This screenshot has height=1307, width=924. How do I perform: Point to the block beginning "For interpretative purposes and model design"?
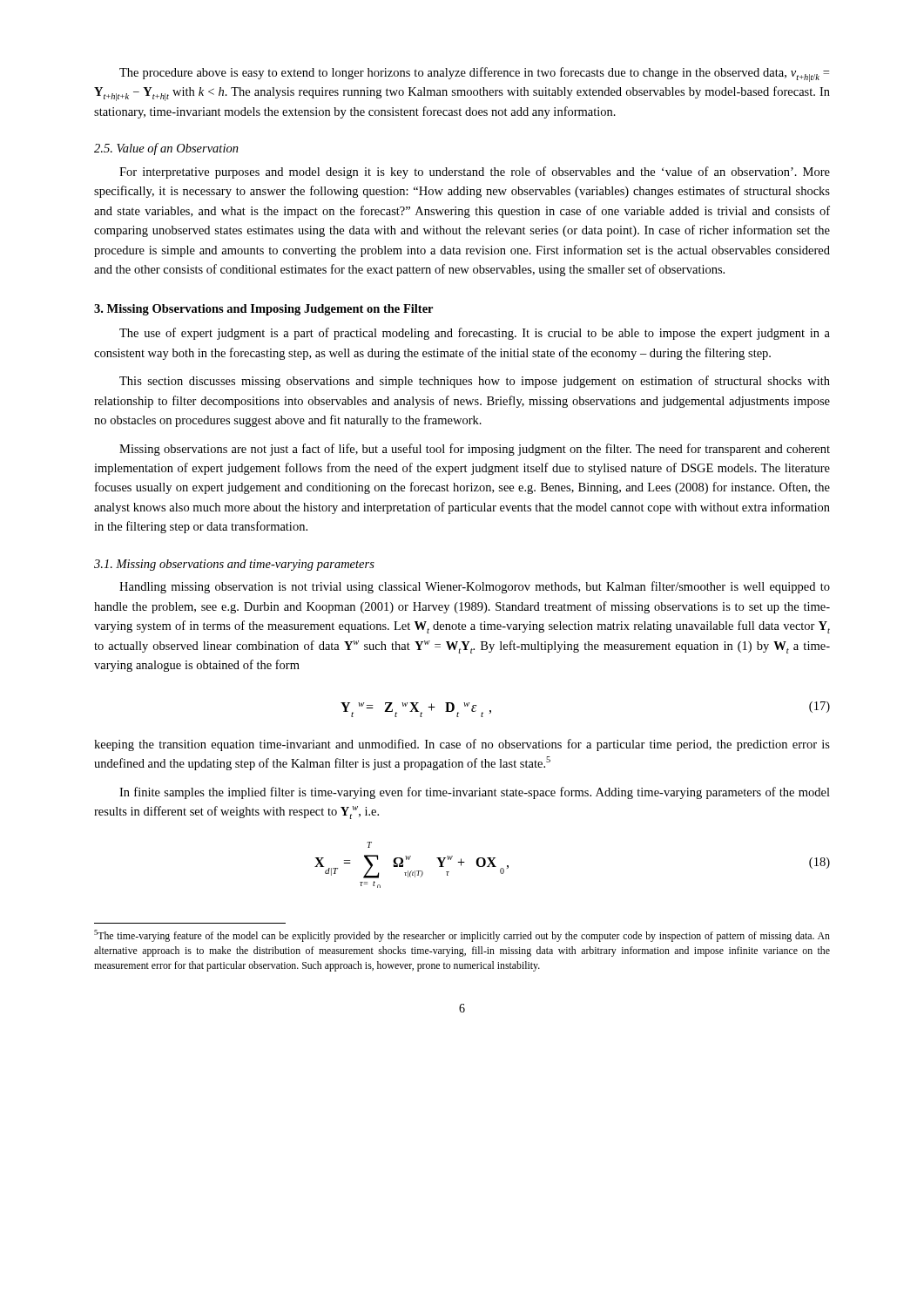point(462,221)
